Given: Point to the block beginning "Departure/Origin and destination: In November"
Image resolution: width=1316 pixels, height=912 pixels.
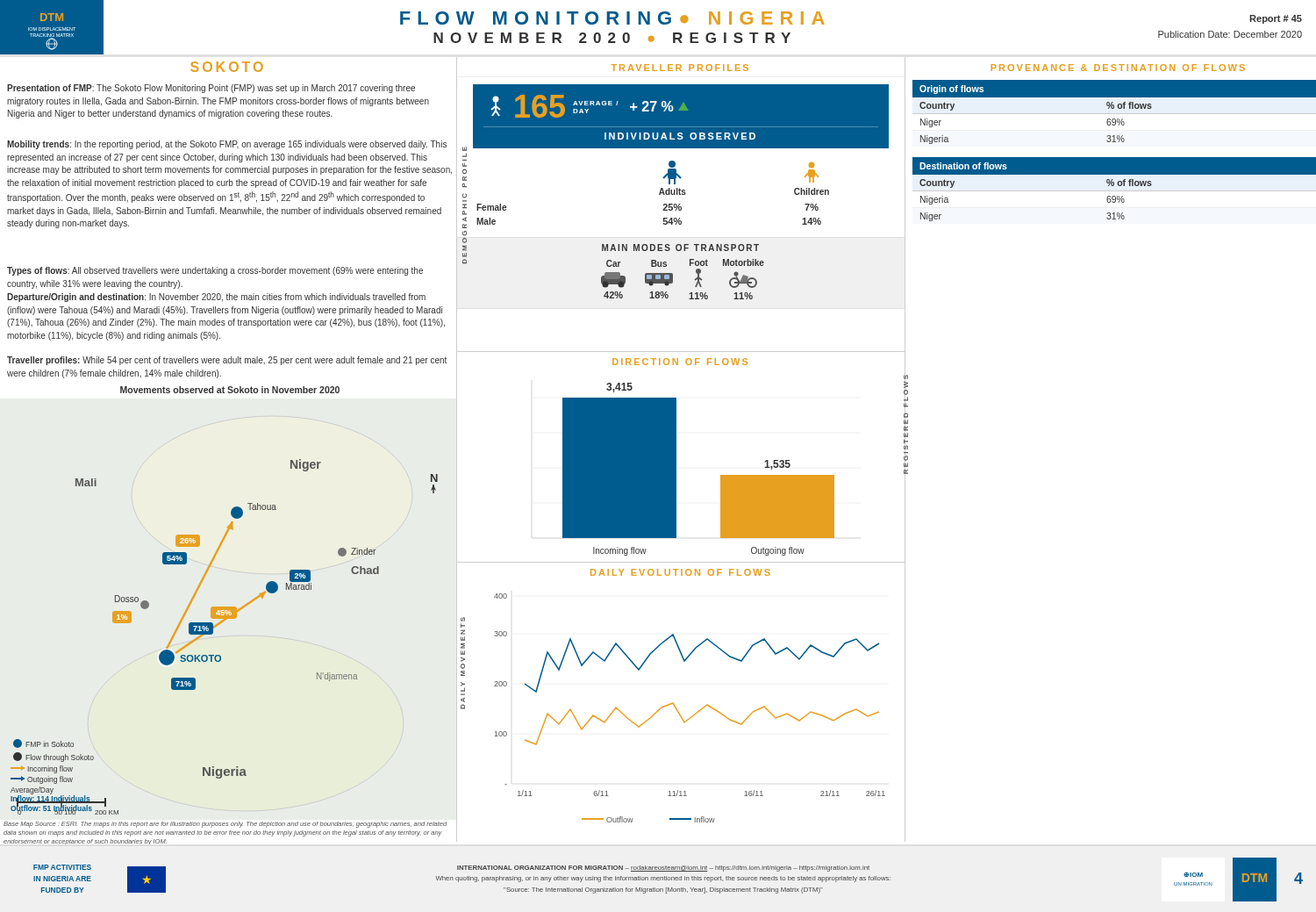Looking at the screenshot, I should coord(226,316).
